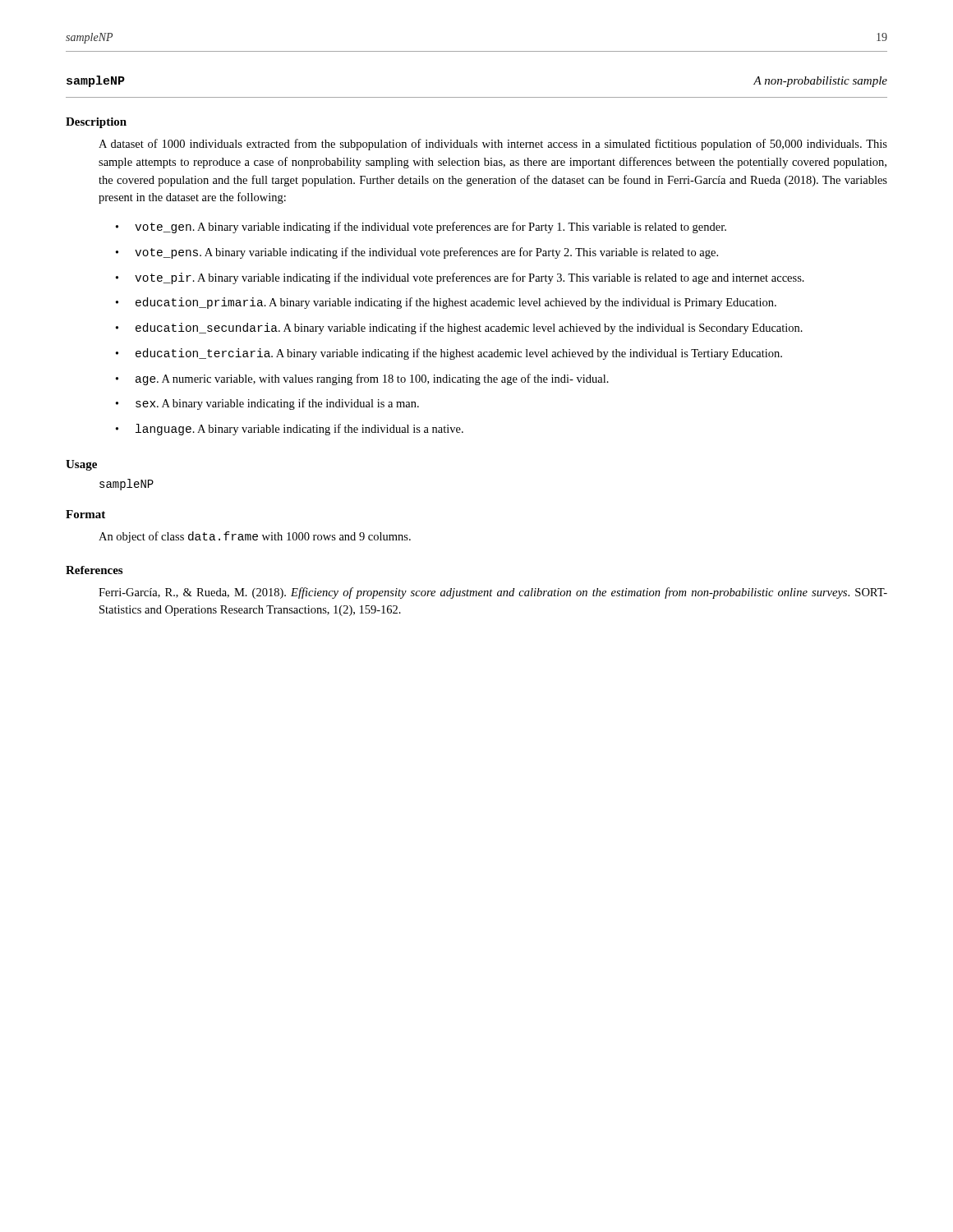Locate the block starting "An object of class data.frame with 1000 rows"
The height and width of the screenshot is (1232, 953).
[255, 537]
